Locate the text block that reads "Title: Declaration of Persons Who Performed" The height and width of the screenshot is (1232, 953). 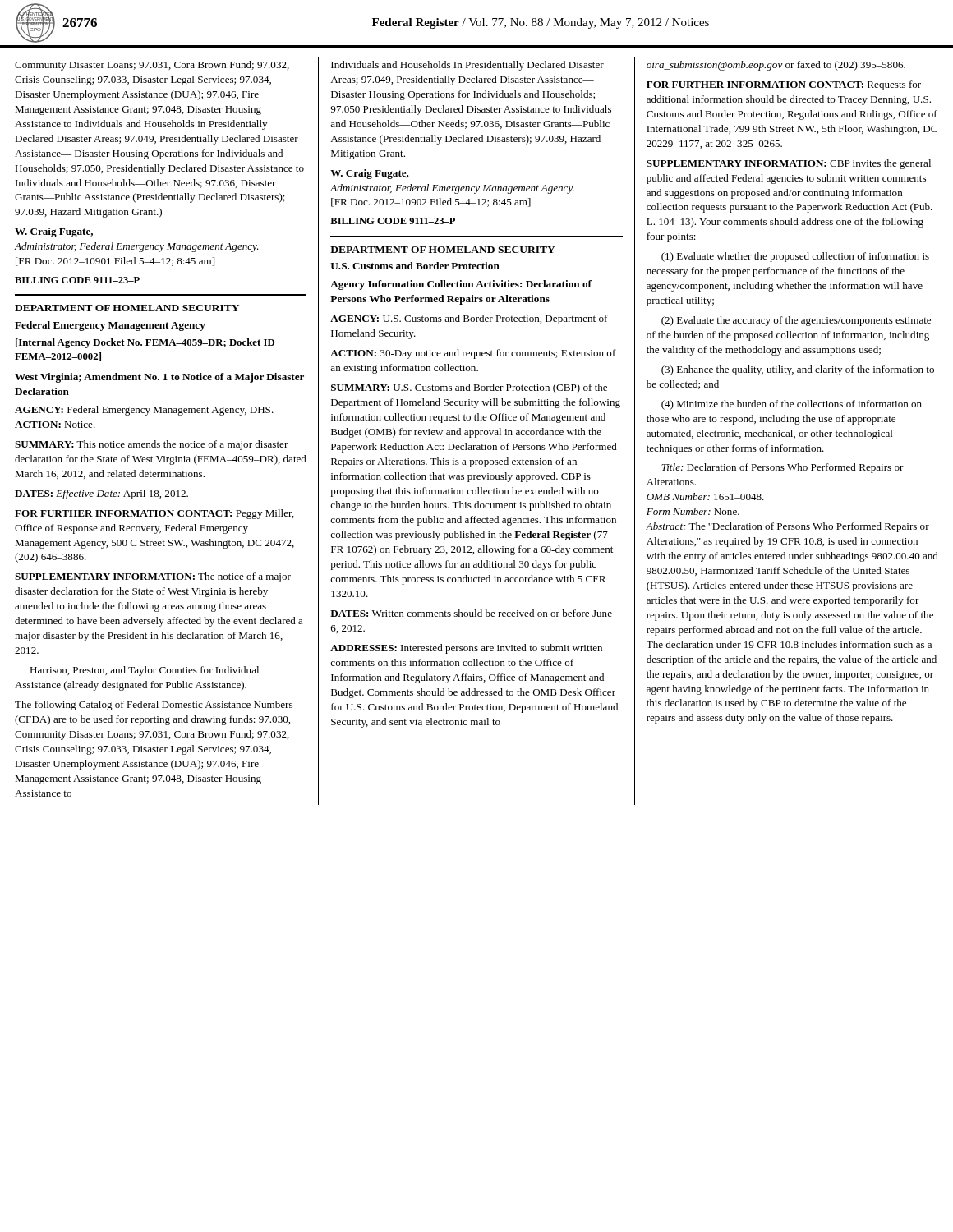pyautogui.click(x=792, y=593)
